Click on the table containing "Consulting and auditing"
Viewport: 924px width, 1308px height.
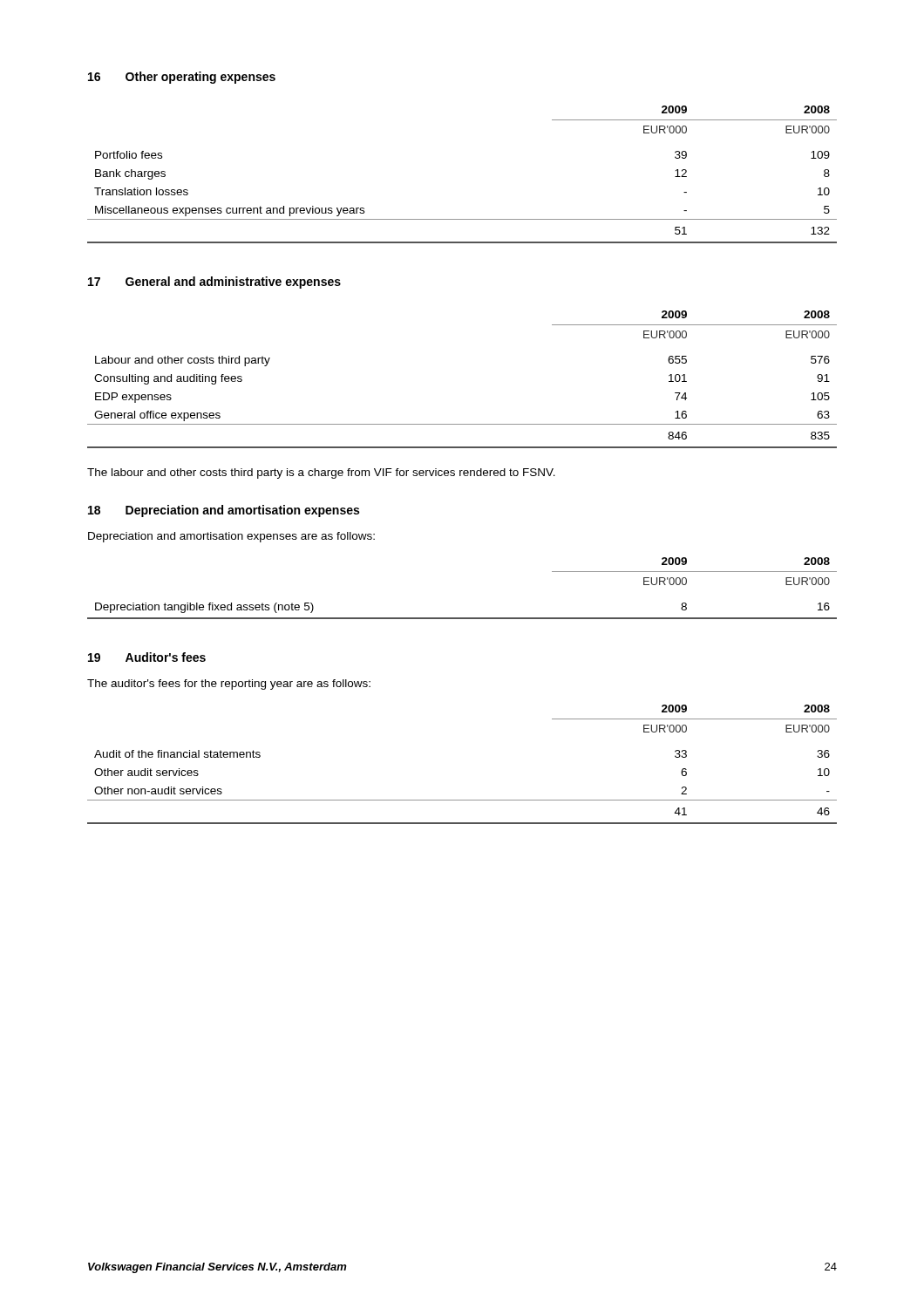462,376
